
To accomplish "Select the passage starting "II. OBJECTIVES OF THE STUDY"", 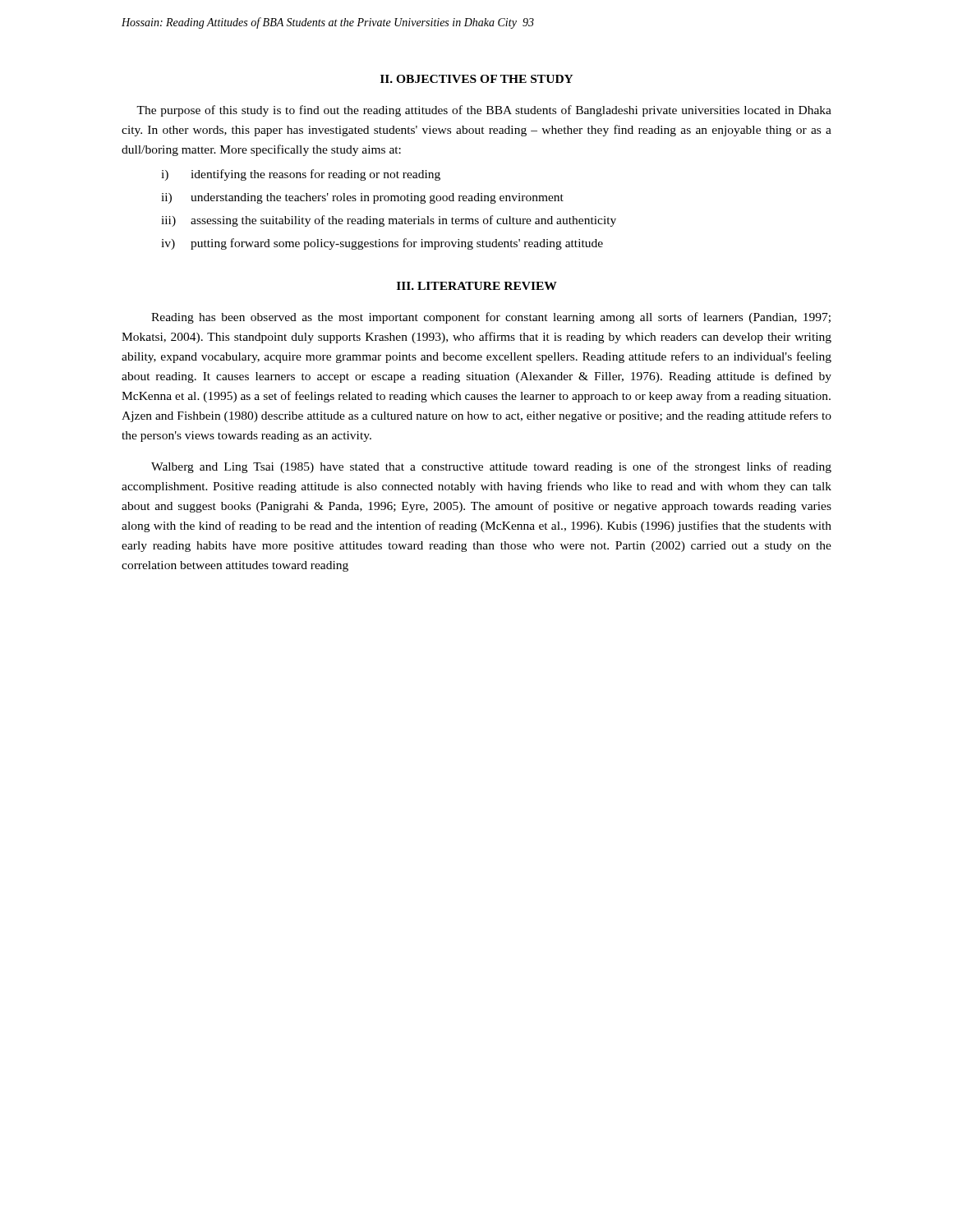I will coord(476,78).
